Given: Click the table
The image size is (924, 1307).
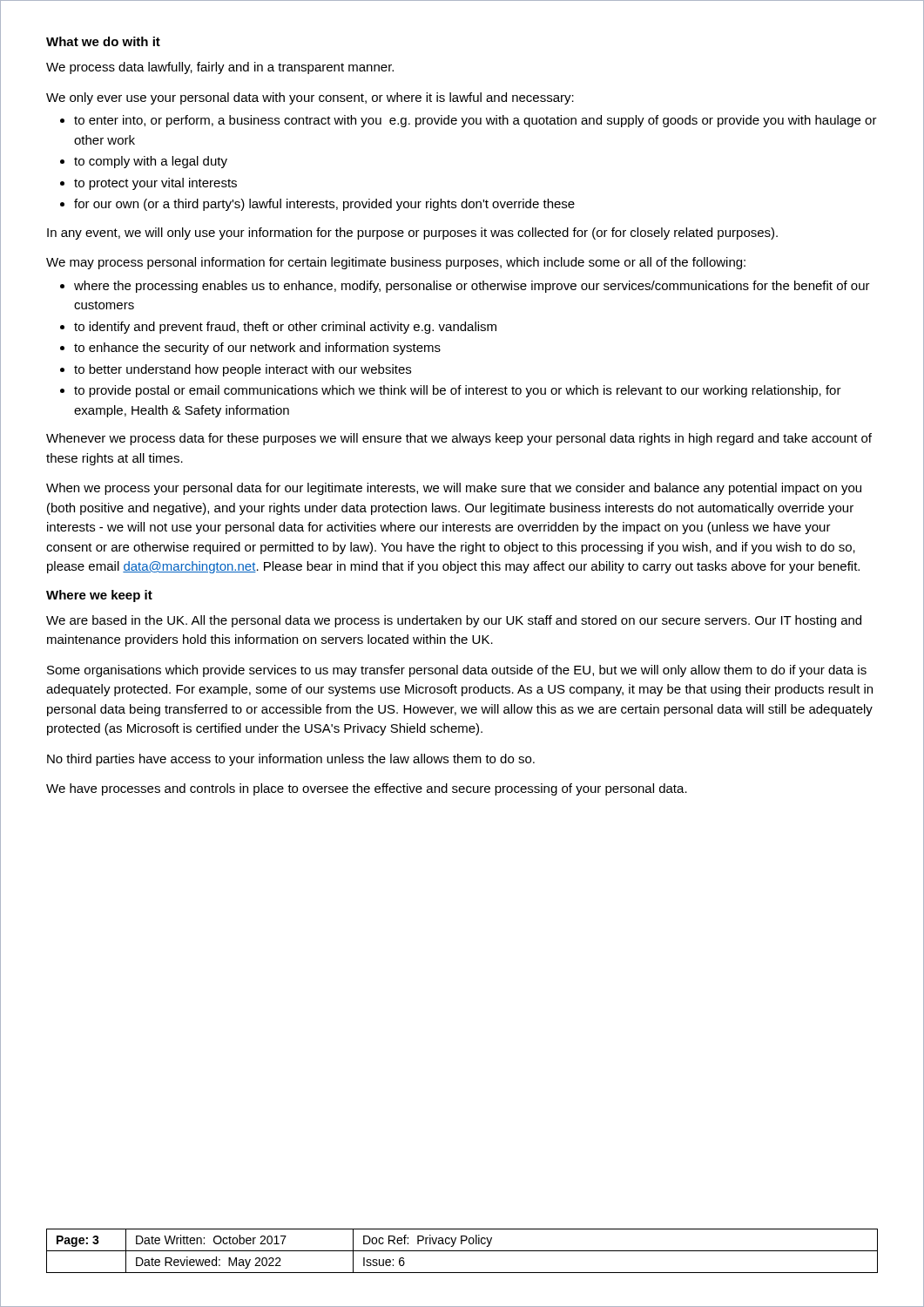Looking at the screenshot, I should (462, 1251).
